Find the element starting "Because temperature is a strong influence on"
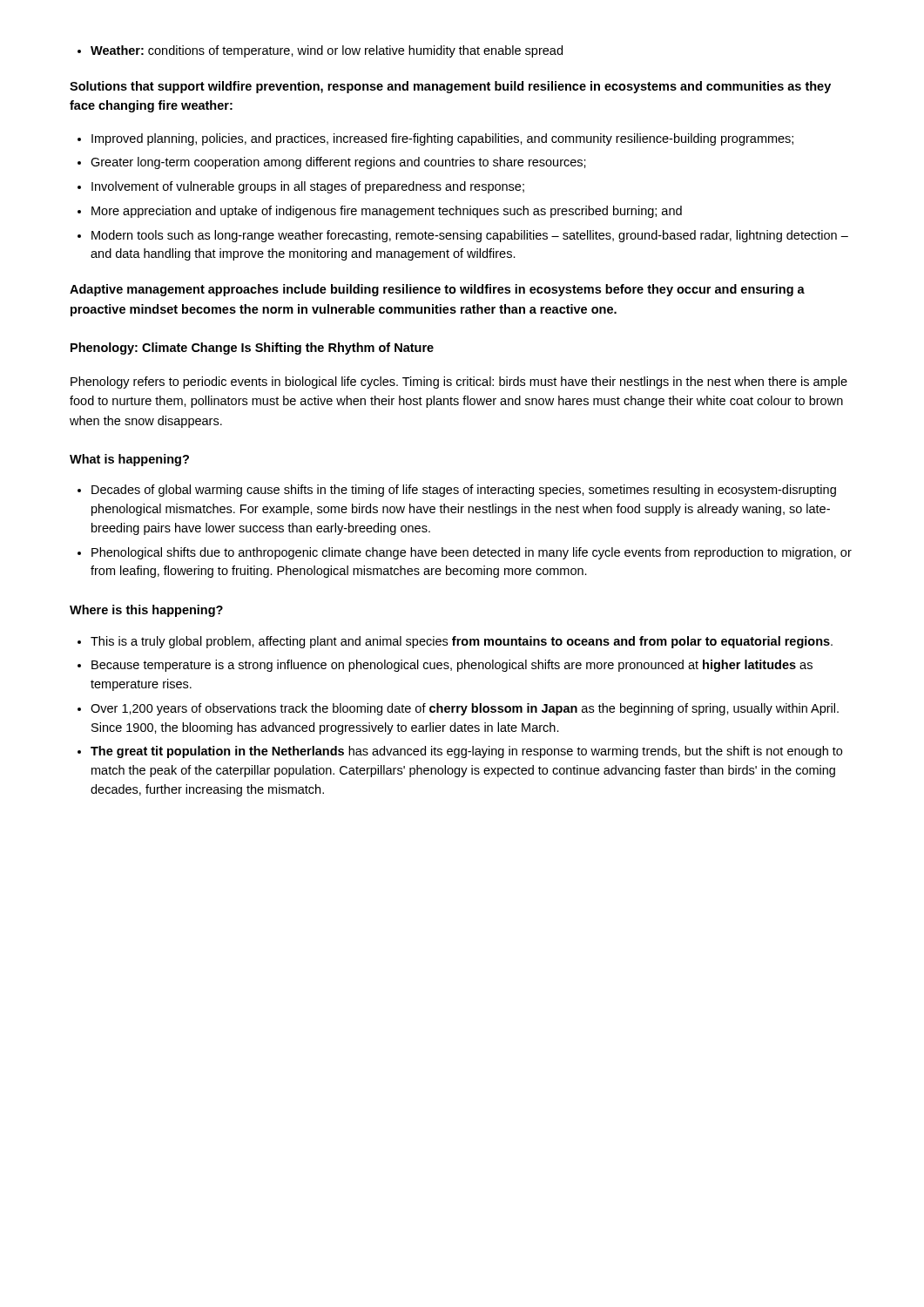Screen dimensions: 1307x924 click(462, 675)
